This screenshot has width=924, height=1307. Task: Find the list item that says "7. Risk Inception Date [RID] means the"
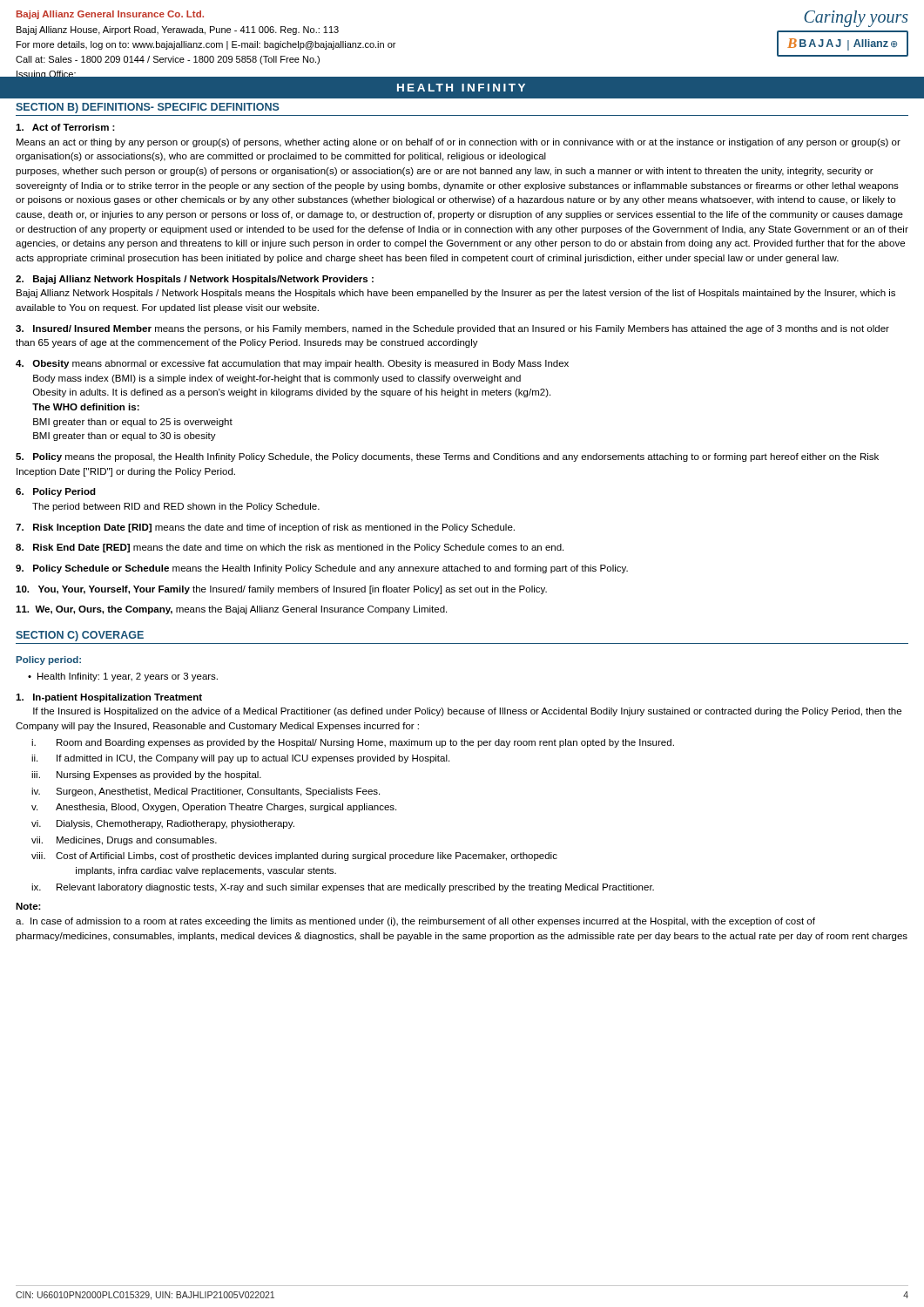click(x=266, y=527)
